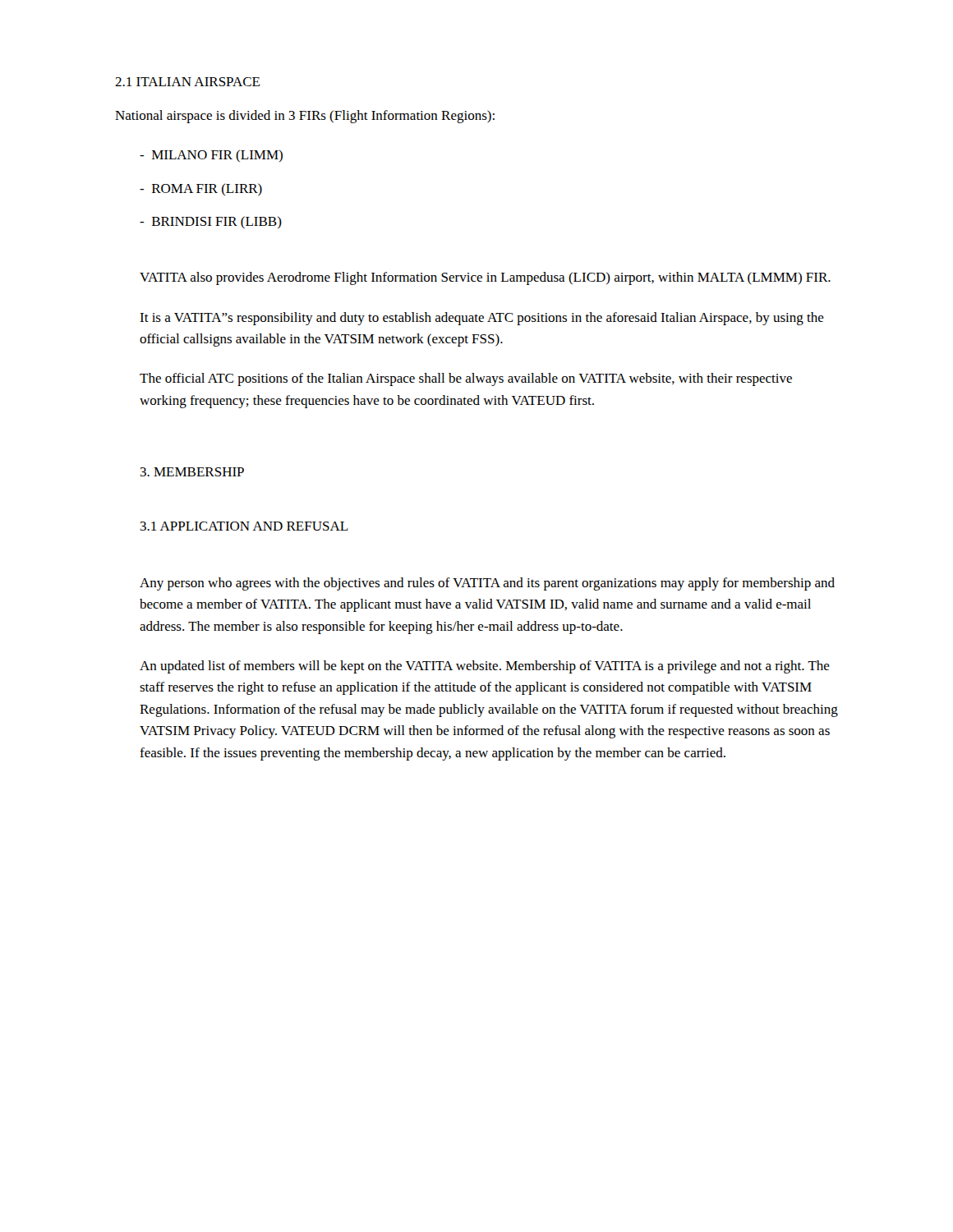This screenshot has height=1232, width=953.
Task: Click on the text starting "Any person who agrees with the objectives"
Action: tap(487, 604)
